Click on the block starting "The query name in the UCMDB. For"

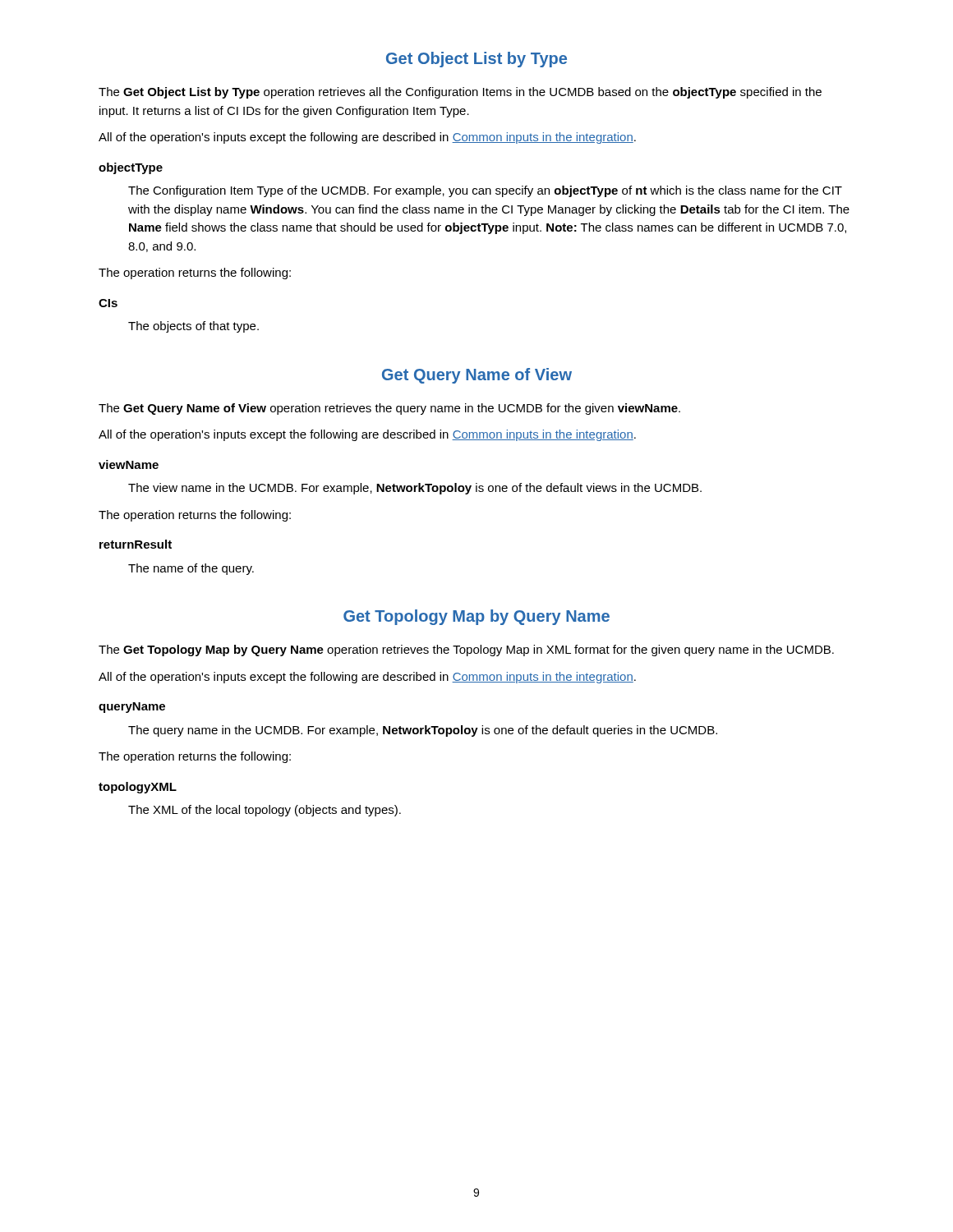[491, 730]
